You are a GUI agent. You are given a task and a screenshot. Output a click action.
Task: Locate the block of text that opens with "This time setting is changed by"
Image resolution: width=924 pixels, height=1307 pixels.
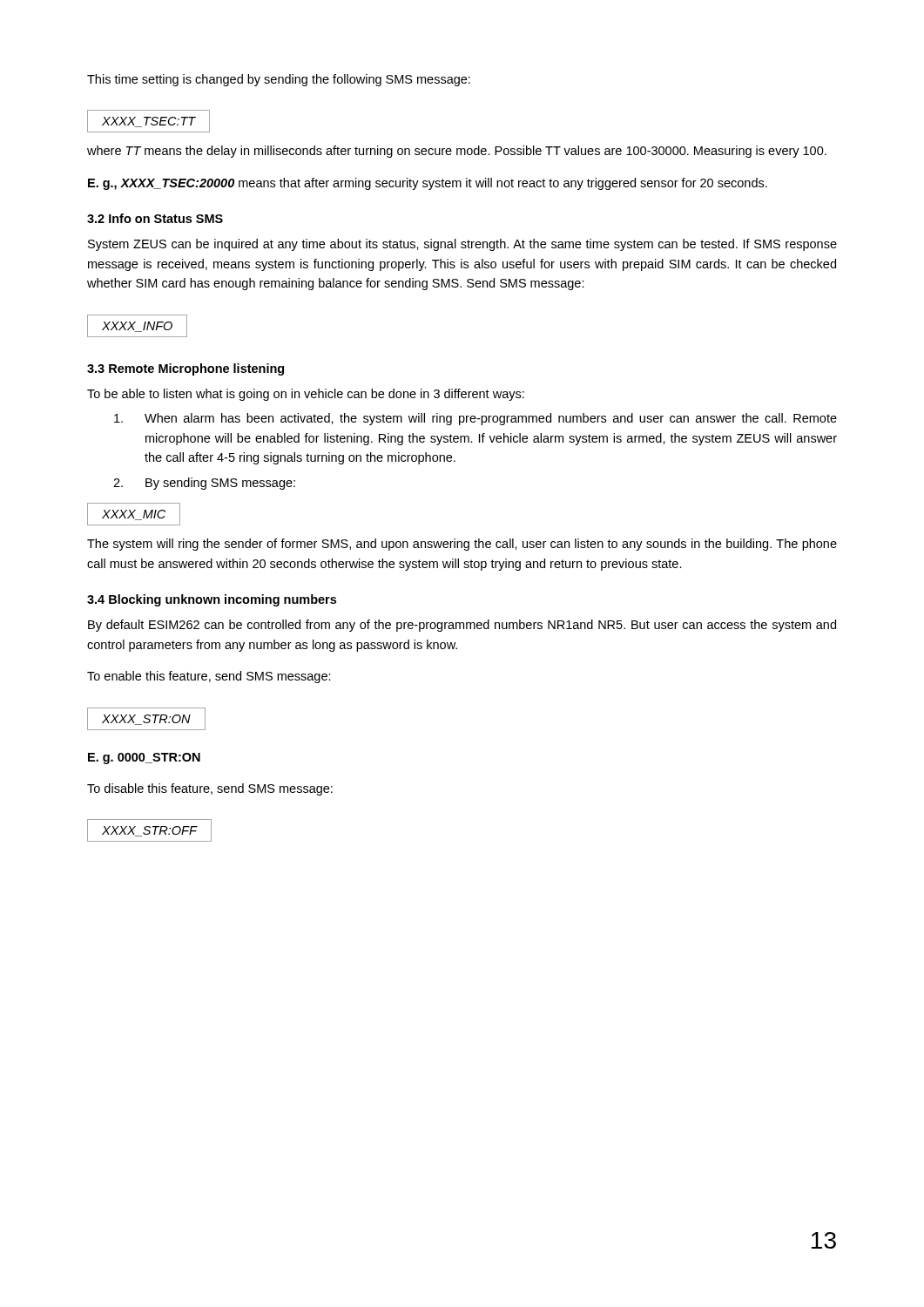[x=279, y=79]
